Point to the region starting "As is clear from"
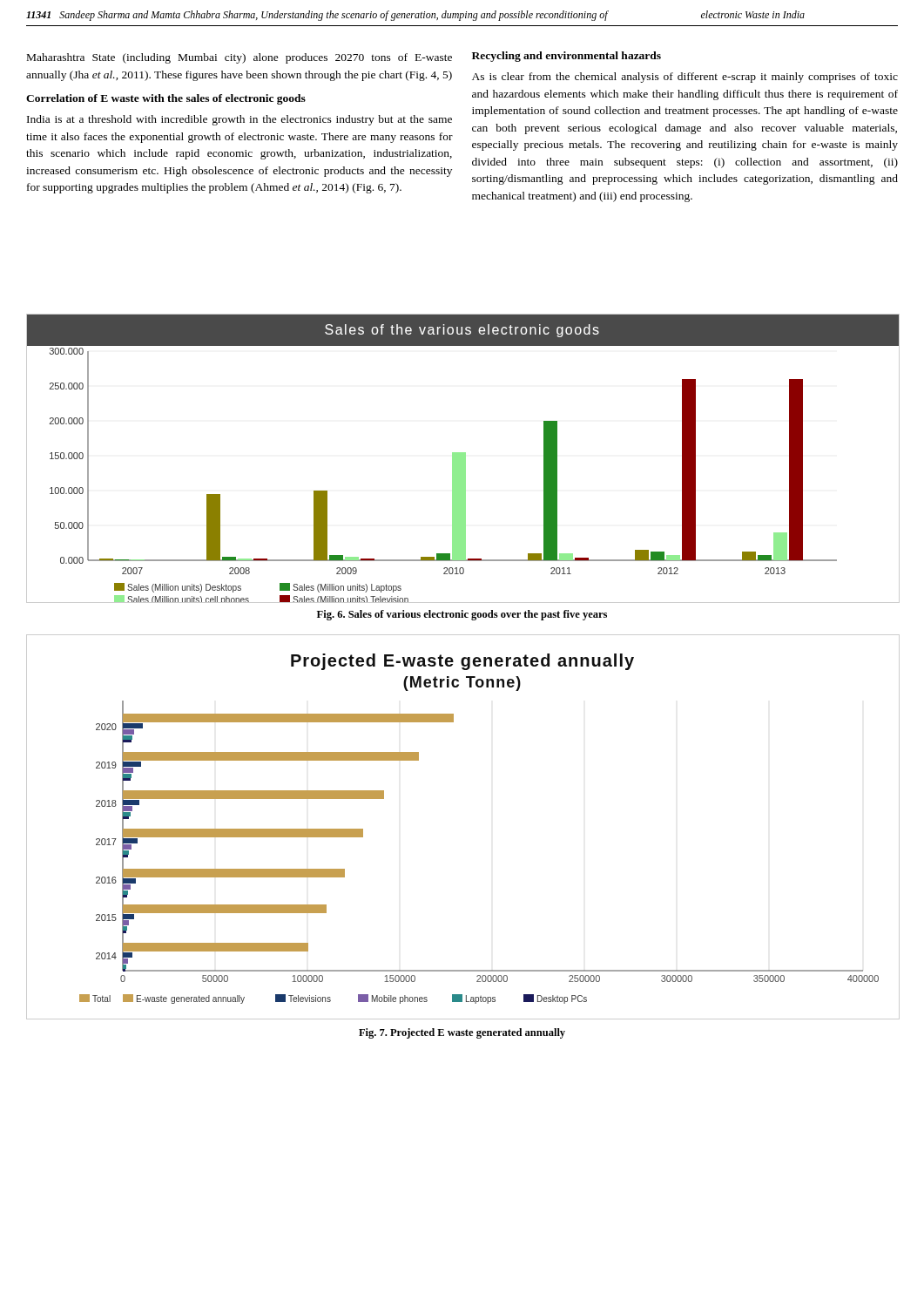The image size is (924, 1307). 685,136
